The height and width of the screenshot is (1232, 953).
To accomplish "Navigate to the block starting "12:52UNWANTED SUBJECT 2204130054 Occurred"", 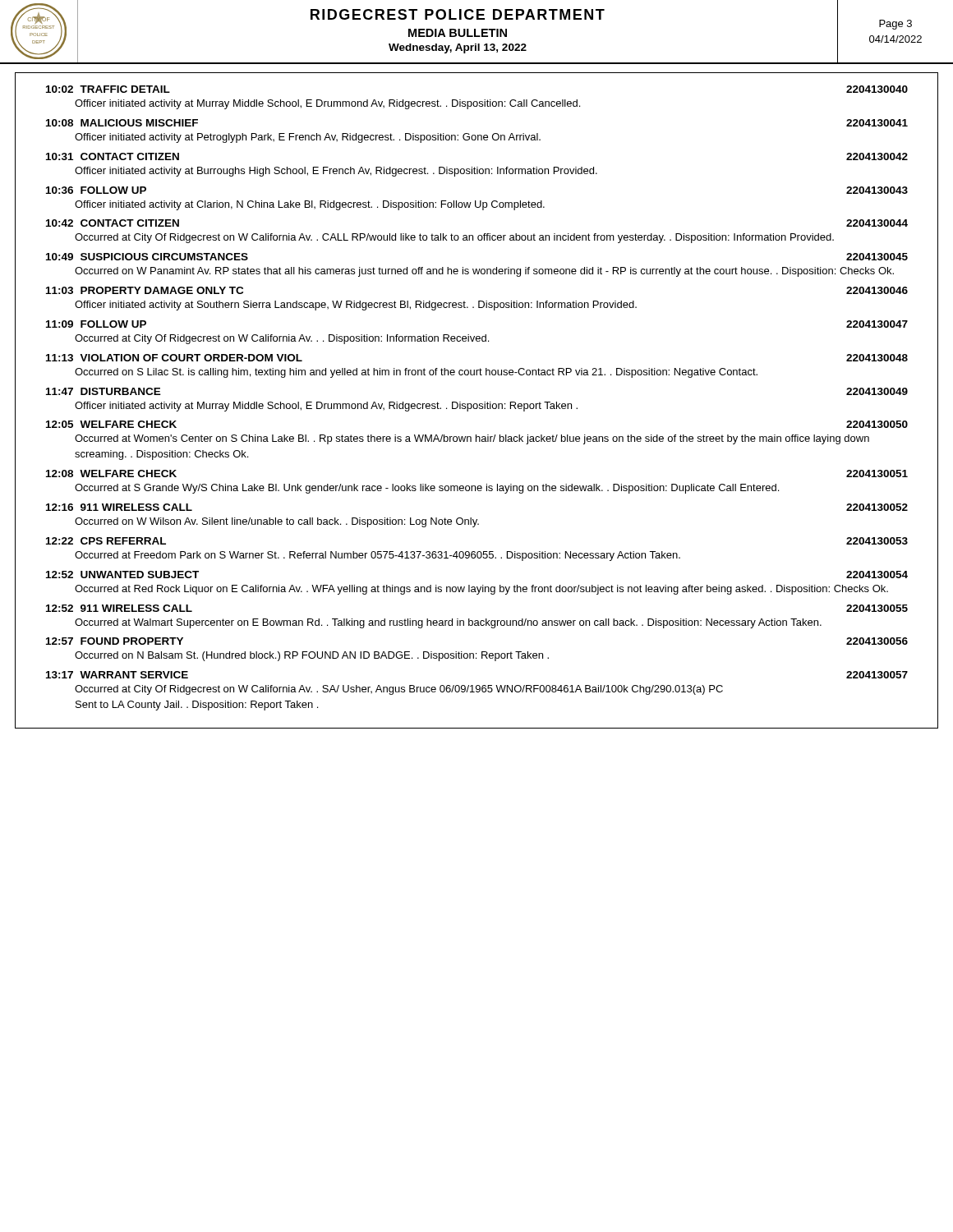I will 476,582.
